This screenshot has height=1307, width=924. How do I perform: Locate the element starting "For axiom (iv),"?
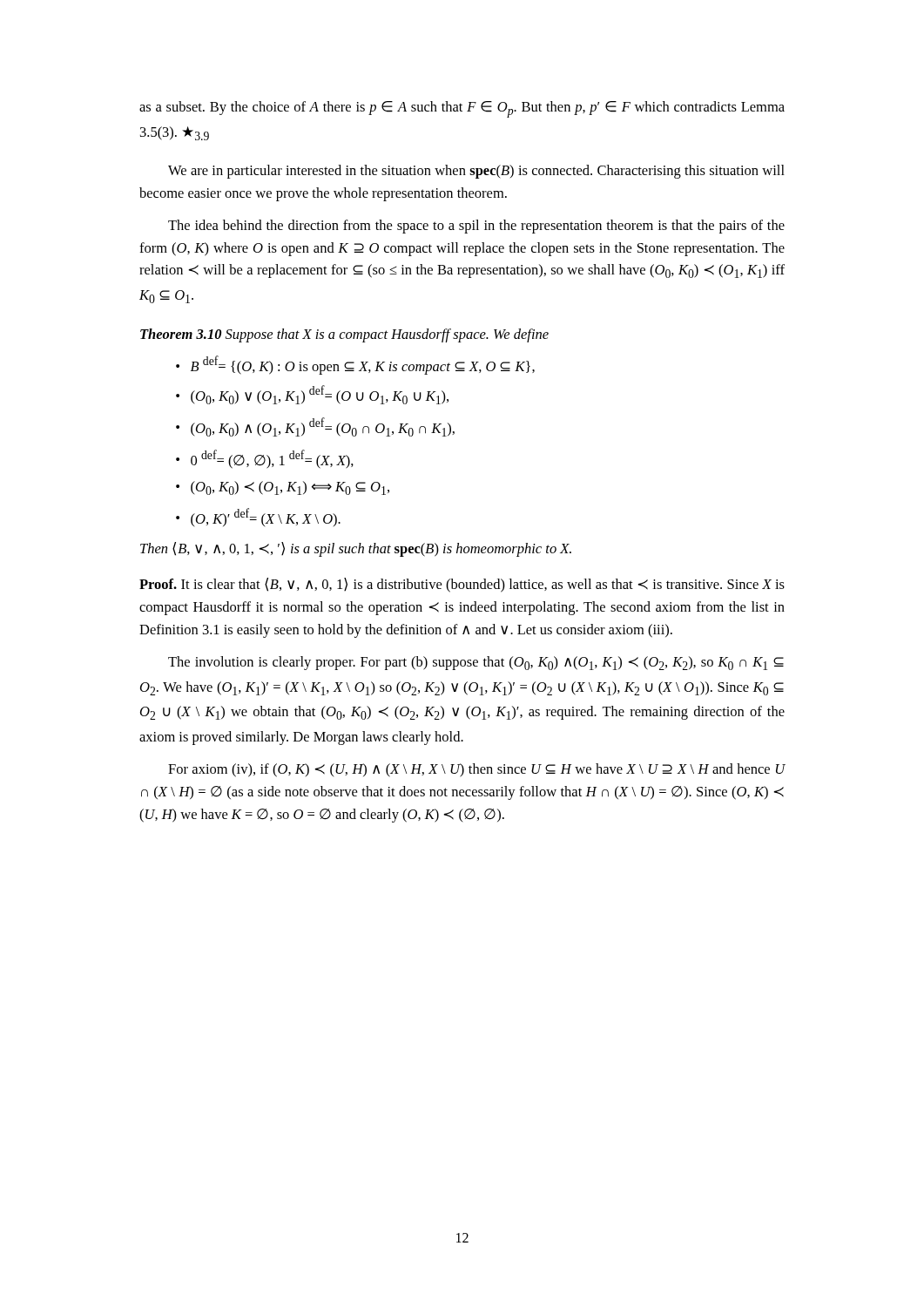pos(462,792)
